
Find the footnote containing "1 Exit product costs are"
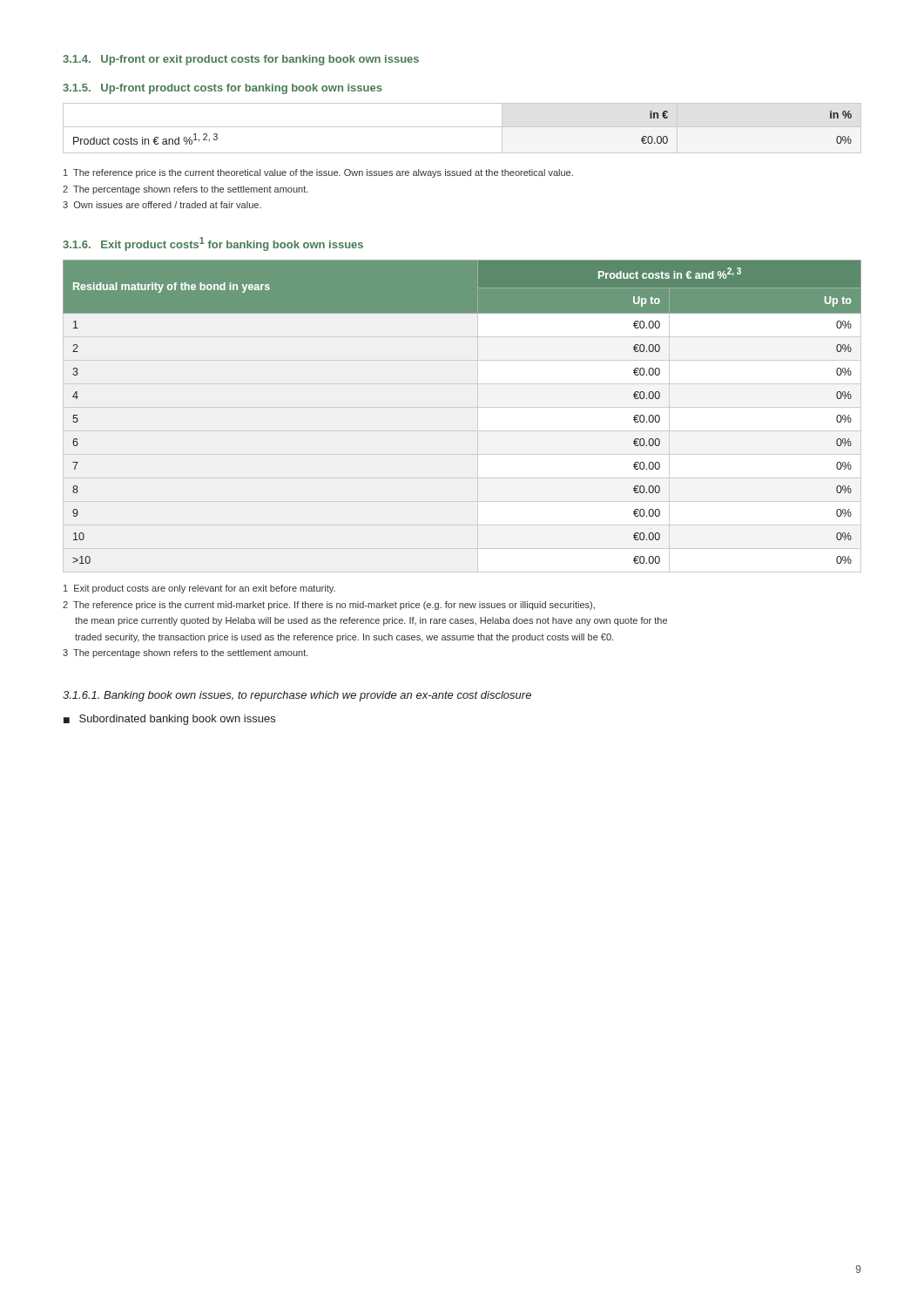click(462, 621)
